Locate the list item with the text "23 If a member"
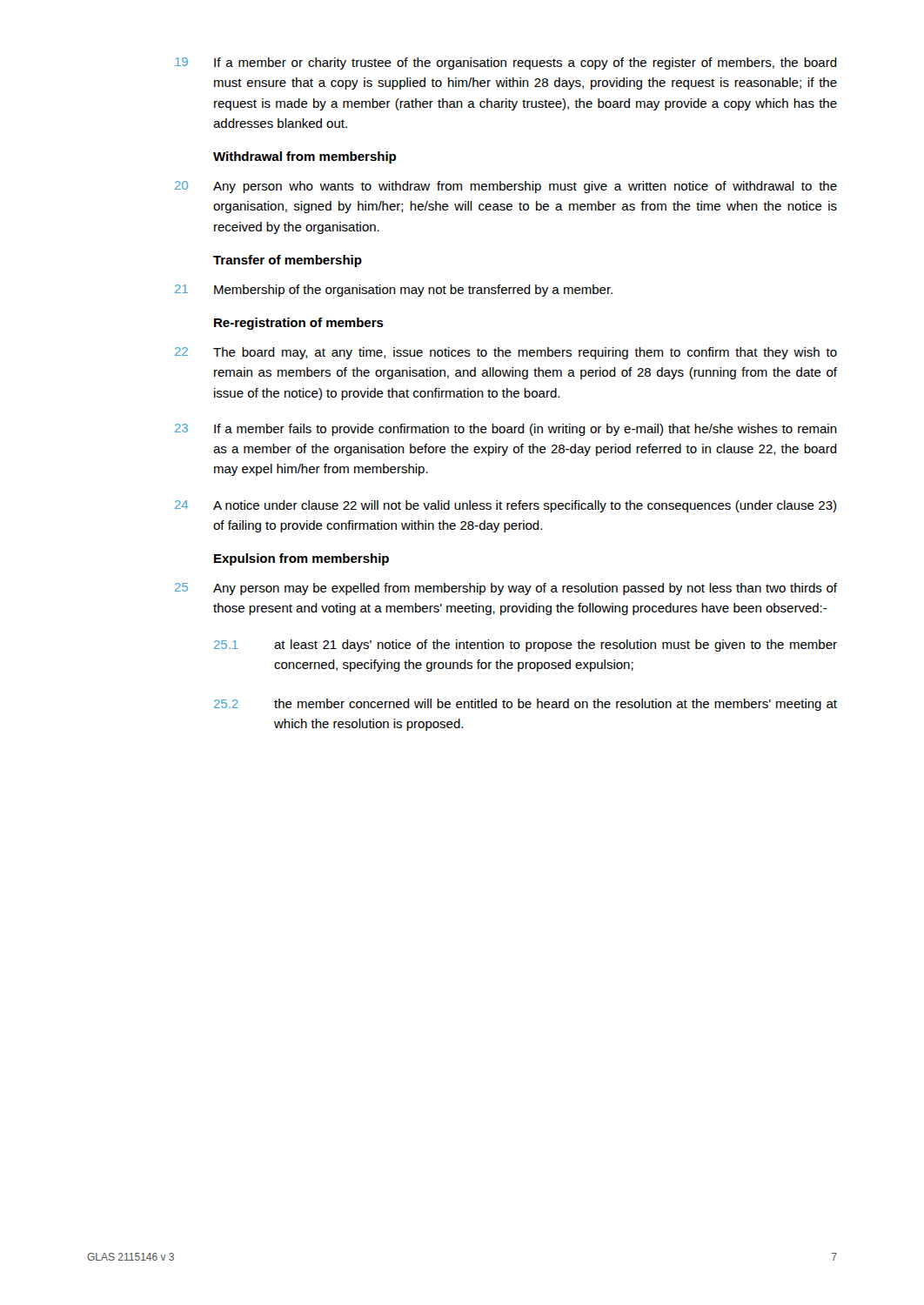The width and height of the screenshot is (924, 1305). pos(505,449)
